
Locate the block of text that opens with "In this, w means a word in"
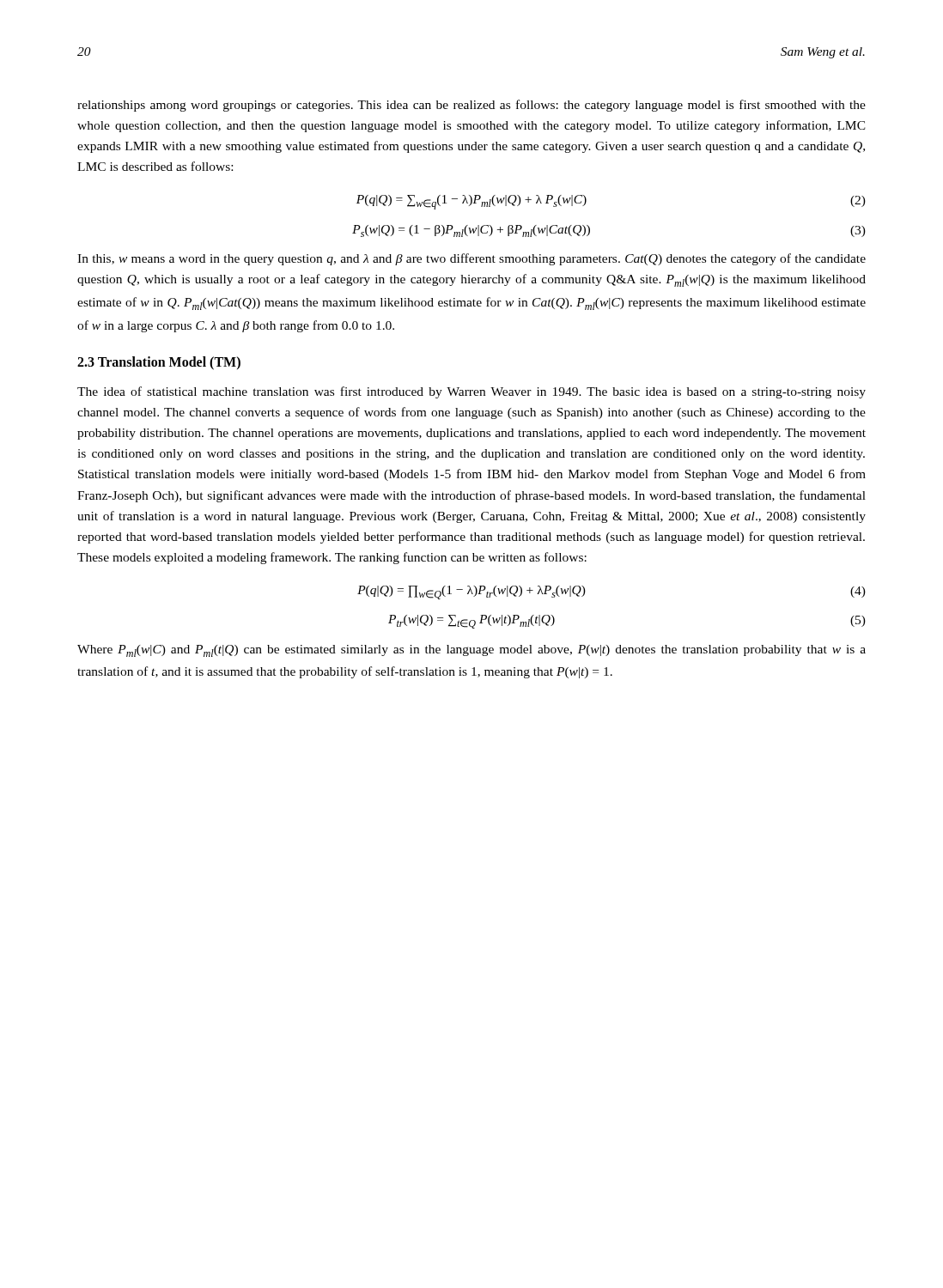tap(472, 292)
